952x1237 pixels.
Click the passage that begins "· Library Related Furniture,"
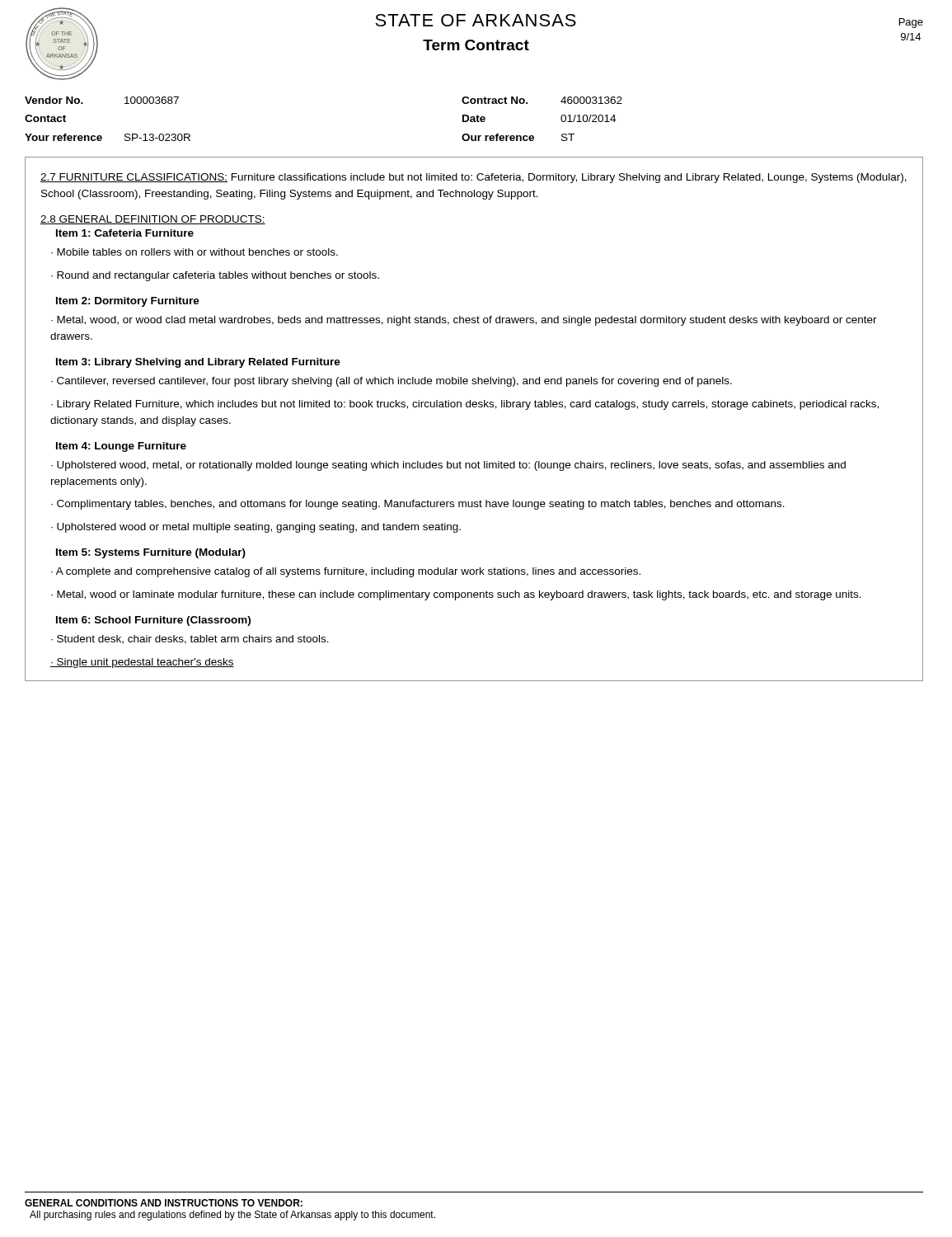click(x=465, y=412)
